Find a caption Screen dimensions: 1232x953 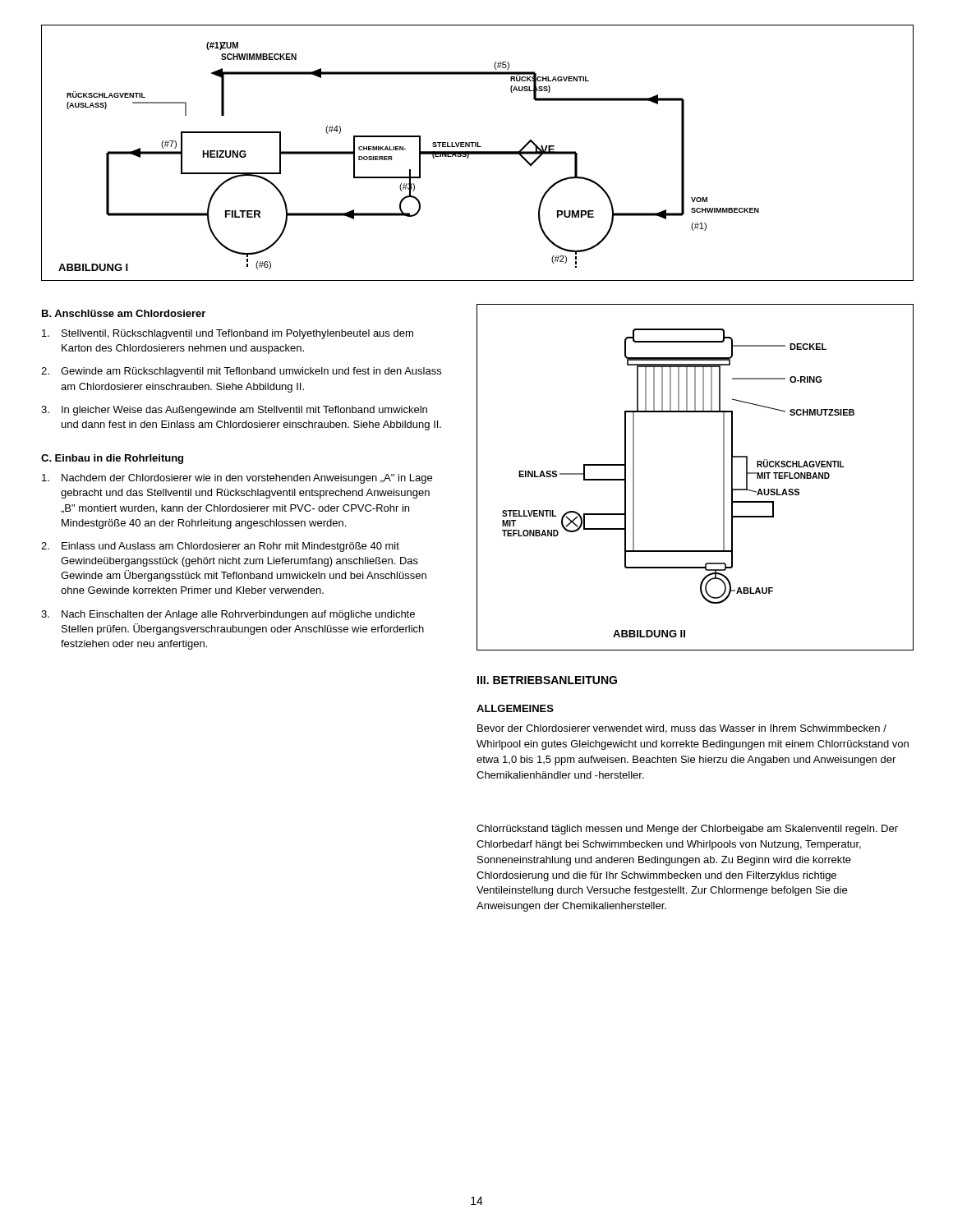[93, 267]
